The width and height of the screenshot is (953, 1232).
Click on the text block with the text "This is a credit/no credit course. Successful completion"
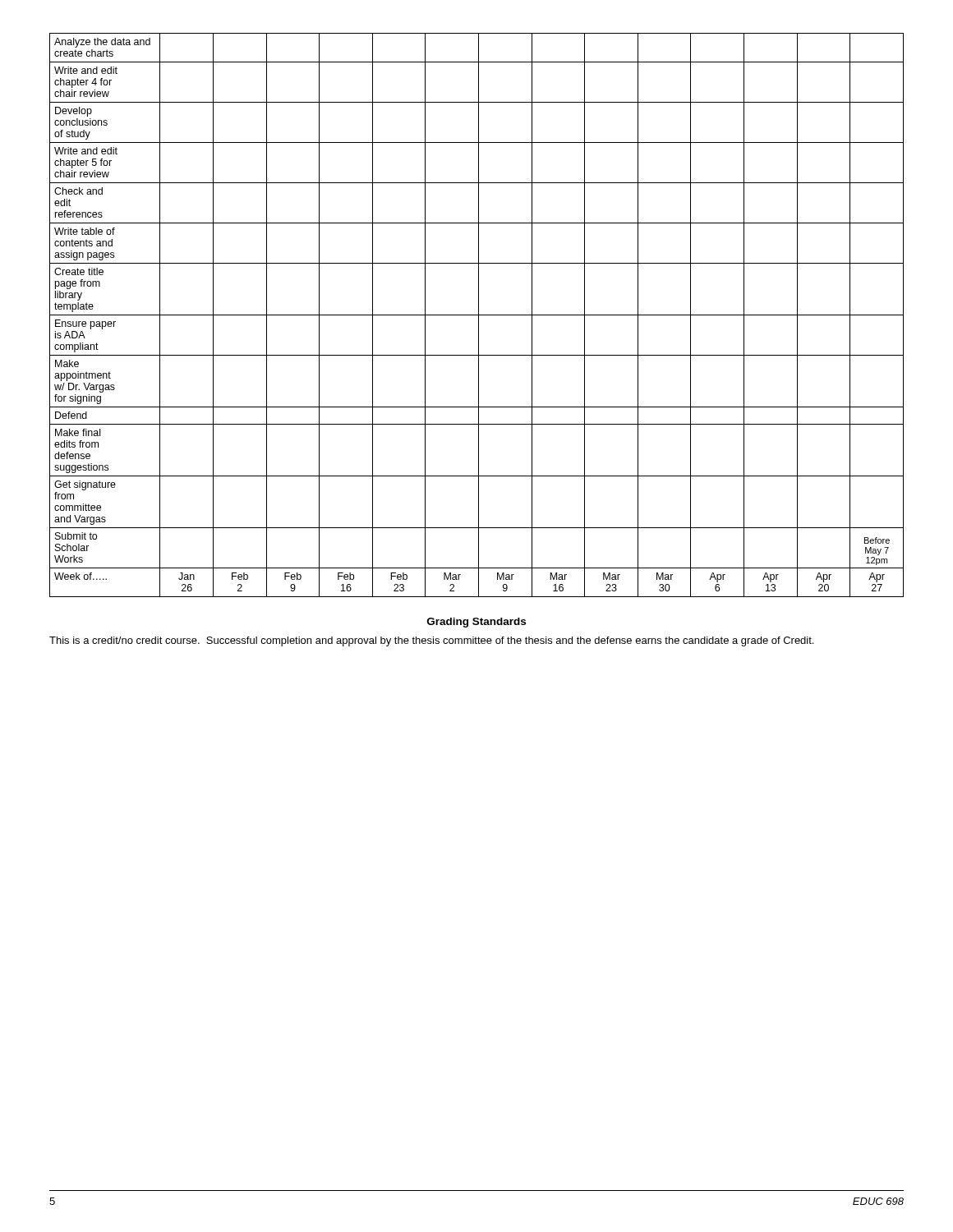(x=432, y=640)
